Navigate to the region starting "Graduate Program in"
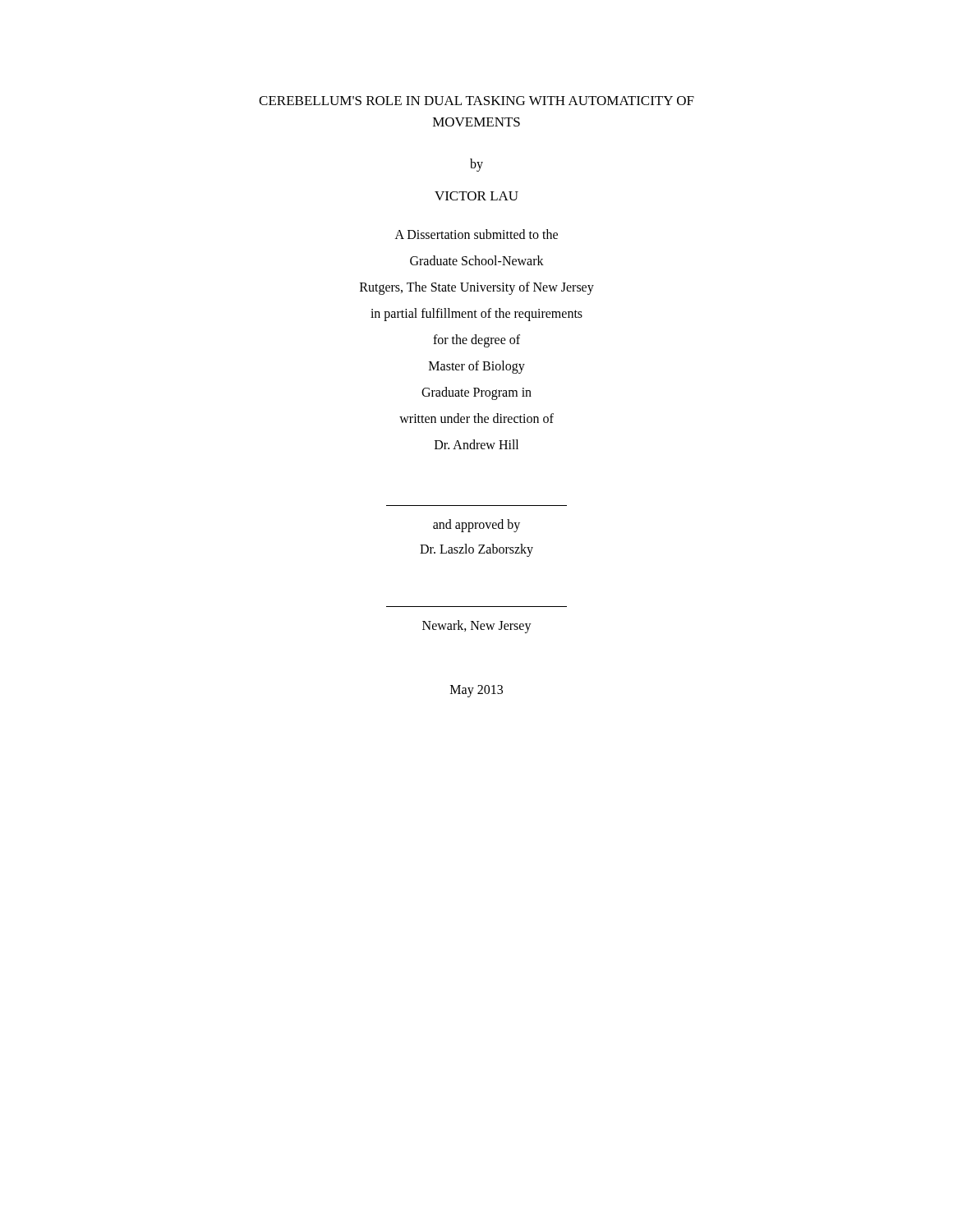Image resolution: width=953 pixels, height=1232 pixels. click(476, 392)
